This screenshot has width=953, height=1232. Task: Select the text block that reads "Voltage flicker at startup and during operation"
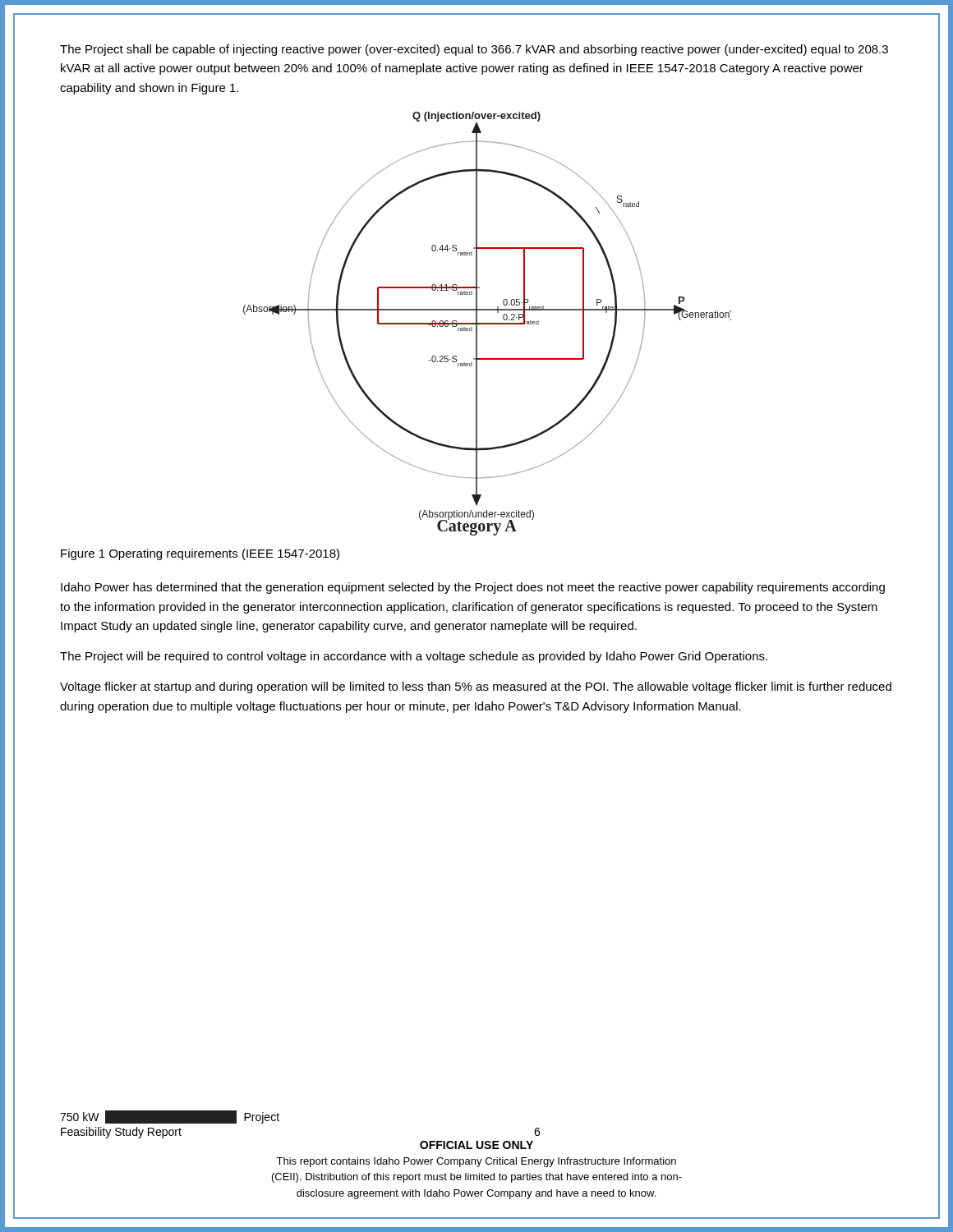[476, 696]
